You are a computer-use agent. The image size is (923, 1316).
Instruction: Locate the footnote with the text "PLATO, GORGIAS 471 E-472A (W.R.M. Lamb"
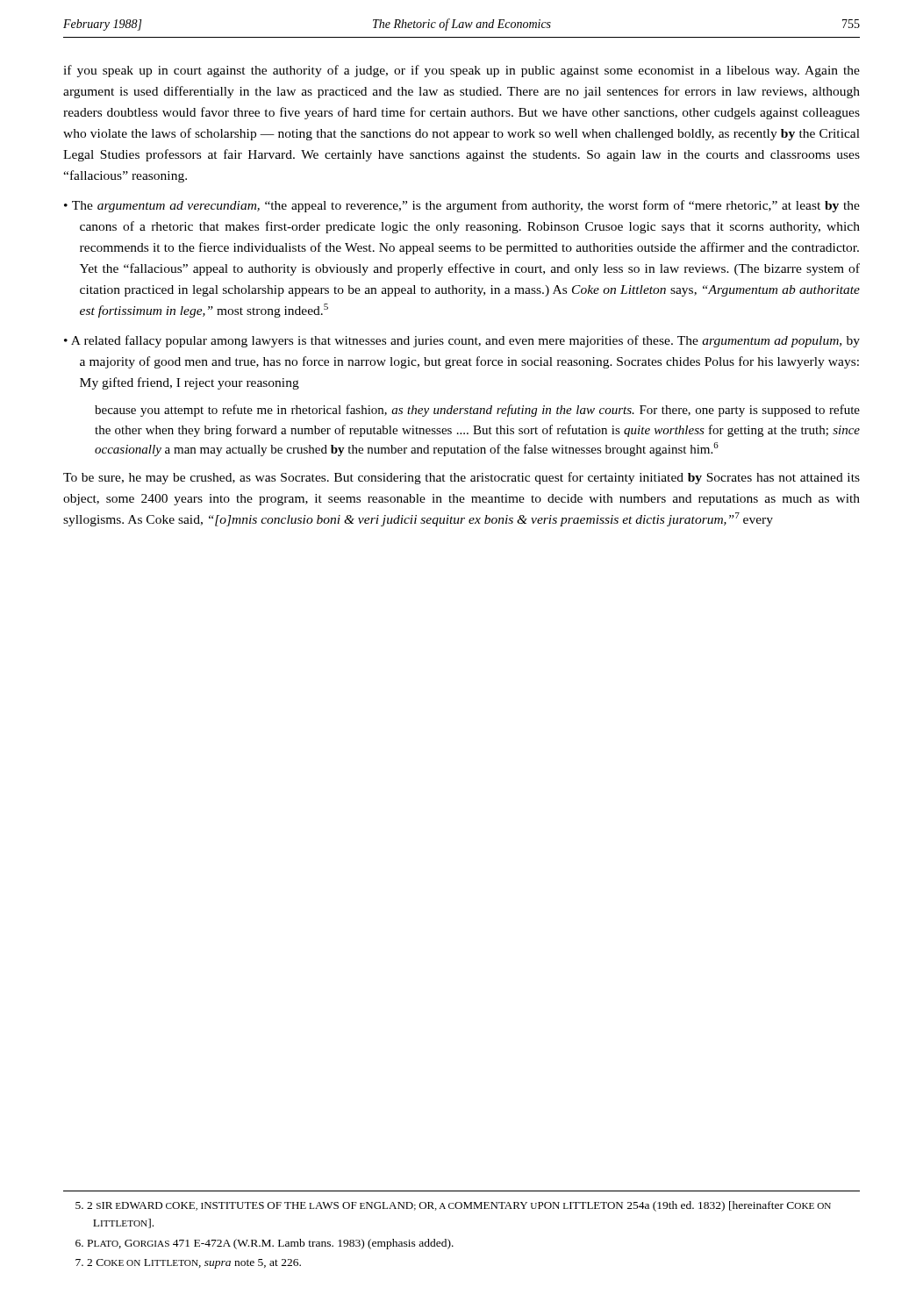tap(258, 1243)
